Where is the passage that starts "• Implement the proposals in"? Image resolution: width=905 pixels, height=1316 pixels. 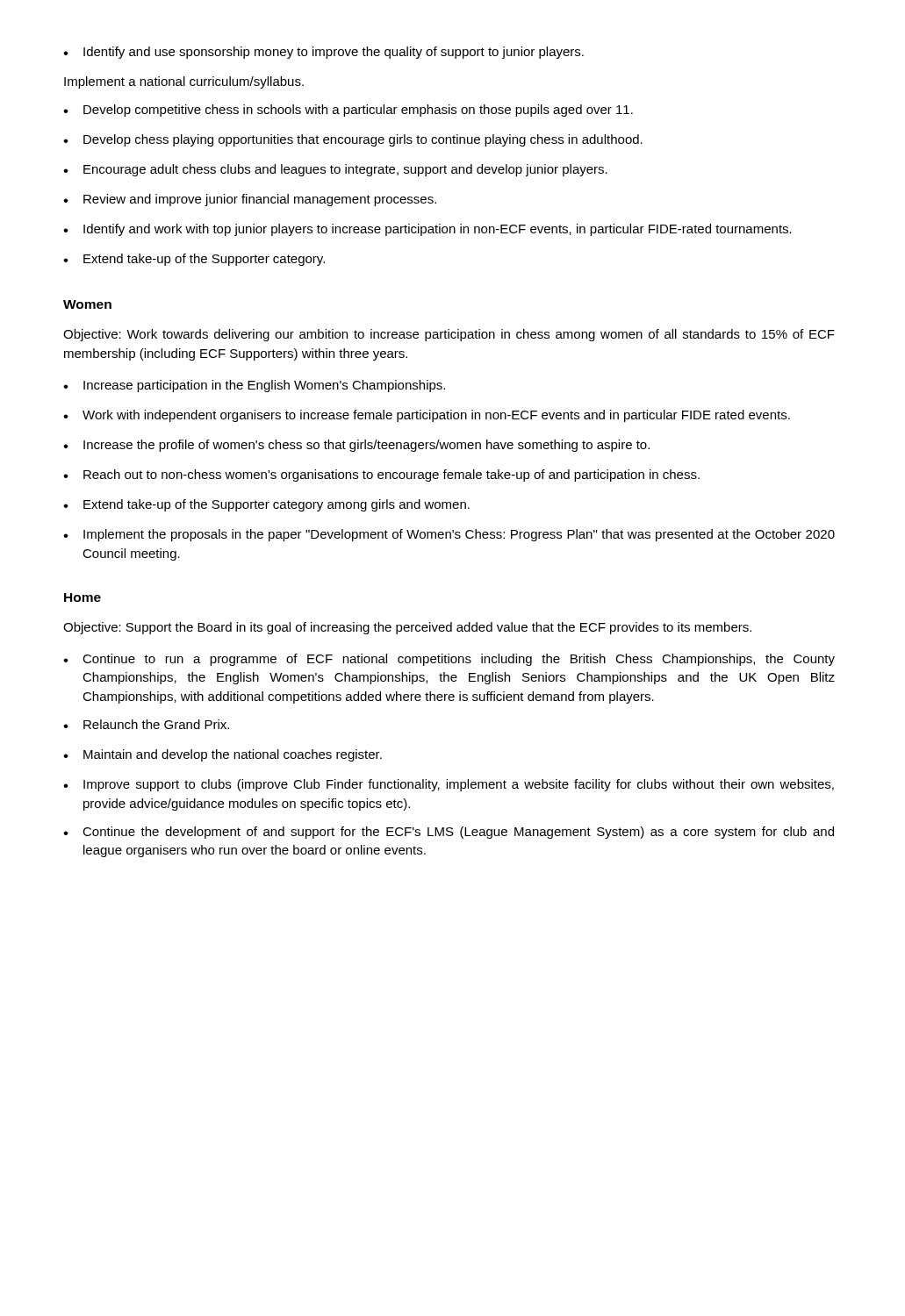pyautogui.click(x=449, y=544)
